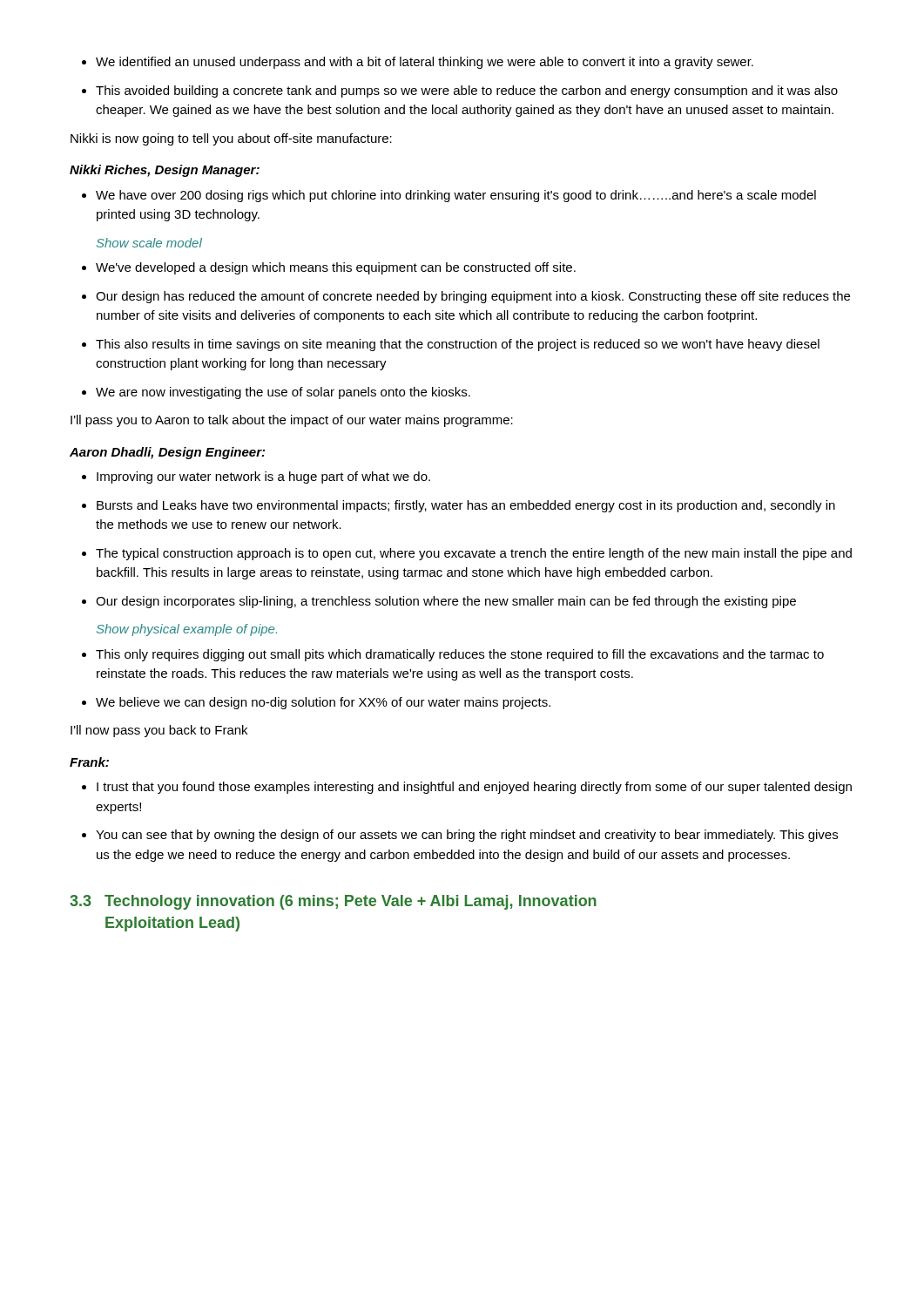Point to "I'll now pass you back to Frank"
924x1307 pixels.
point(159,731)
